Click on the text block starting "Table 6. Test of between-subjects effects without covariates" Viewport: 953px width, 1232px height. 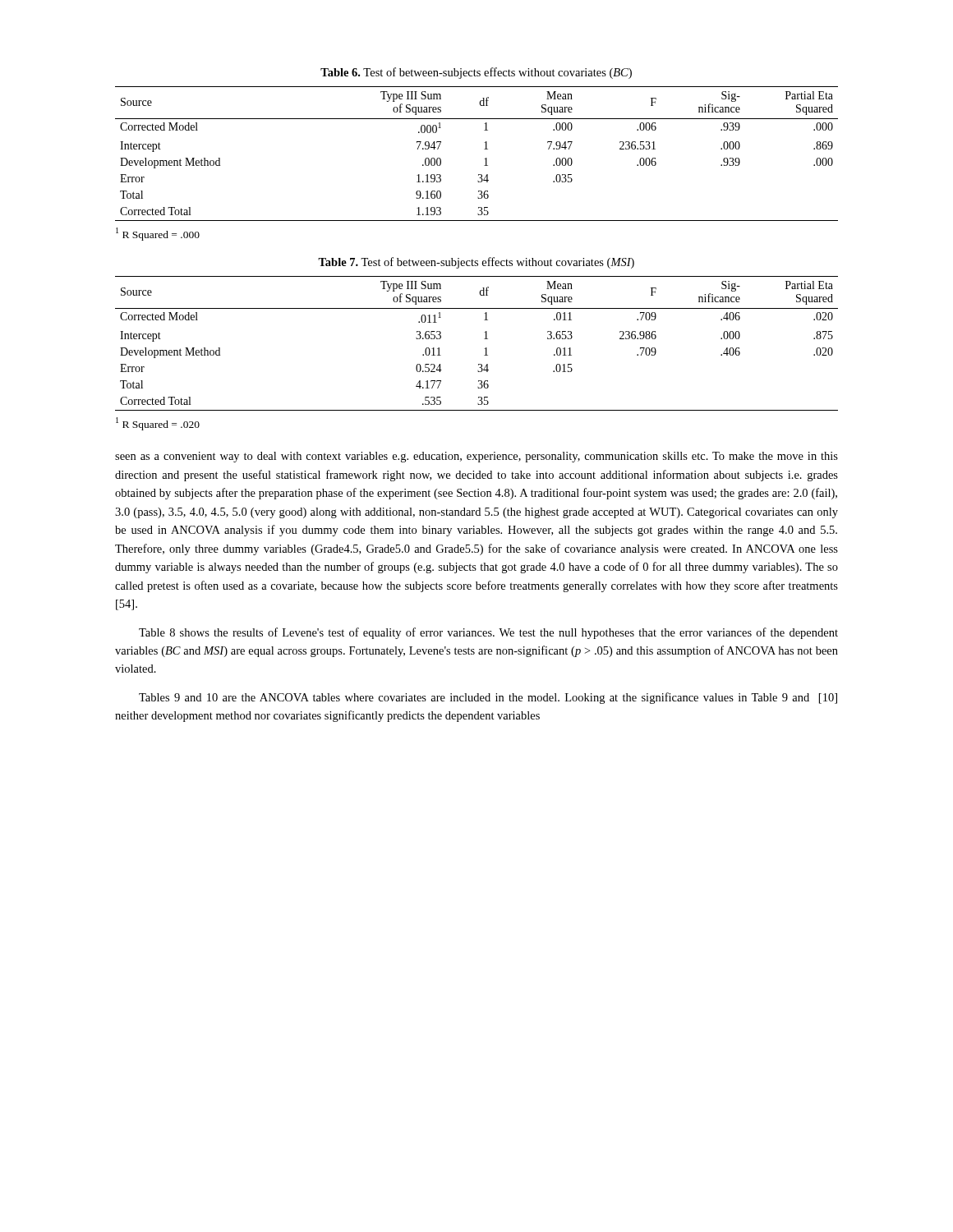pos(476,72)
